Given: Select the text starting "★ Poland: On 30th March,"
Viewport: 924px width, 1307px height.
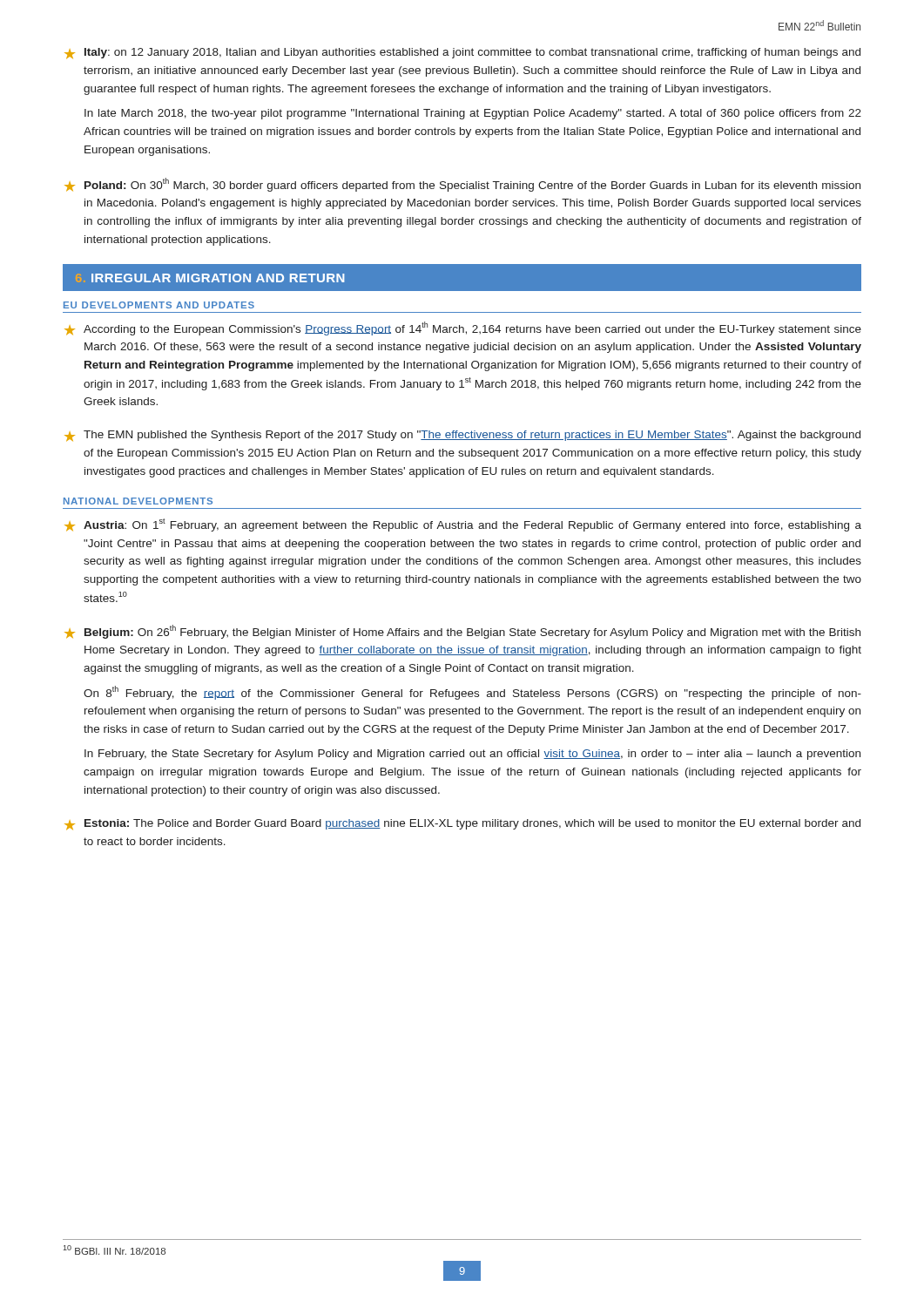Looking at the screenshot, I should pyautogui.click(x=462, y=215).
